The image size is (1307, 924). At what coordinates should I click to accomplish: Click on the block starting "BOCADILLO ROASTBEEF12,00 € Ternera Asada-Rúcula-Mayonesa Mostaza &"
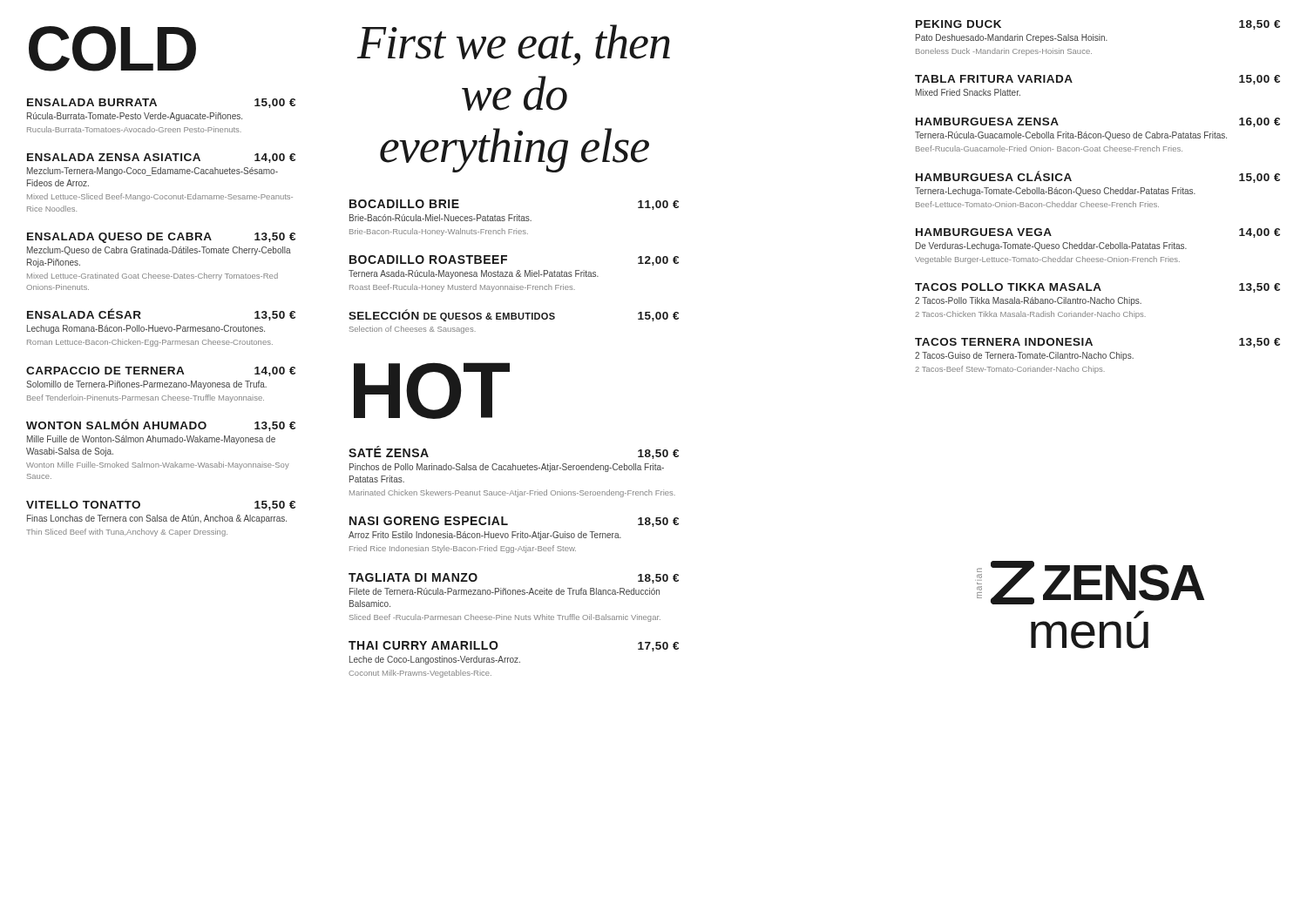[514, 273]
